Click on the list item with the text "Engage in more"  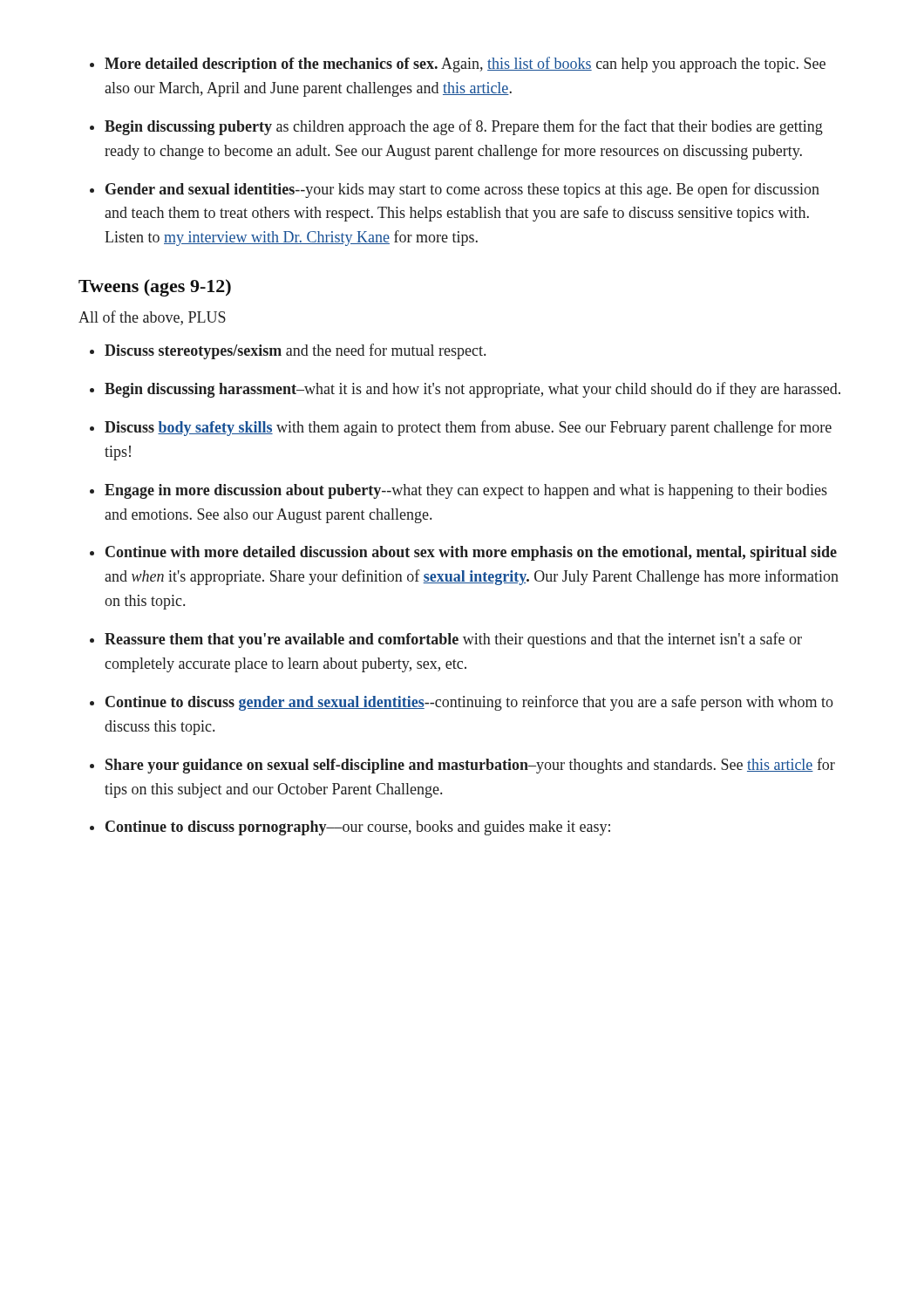pos(475,503)
